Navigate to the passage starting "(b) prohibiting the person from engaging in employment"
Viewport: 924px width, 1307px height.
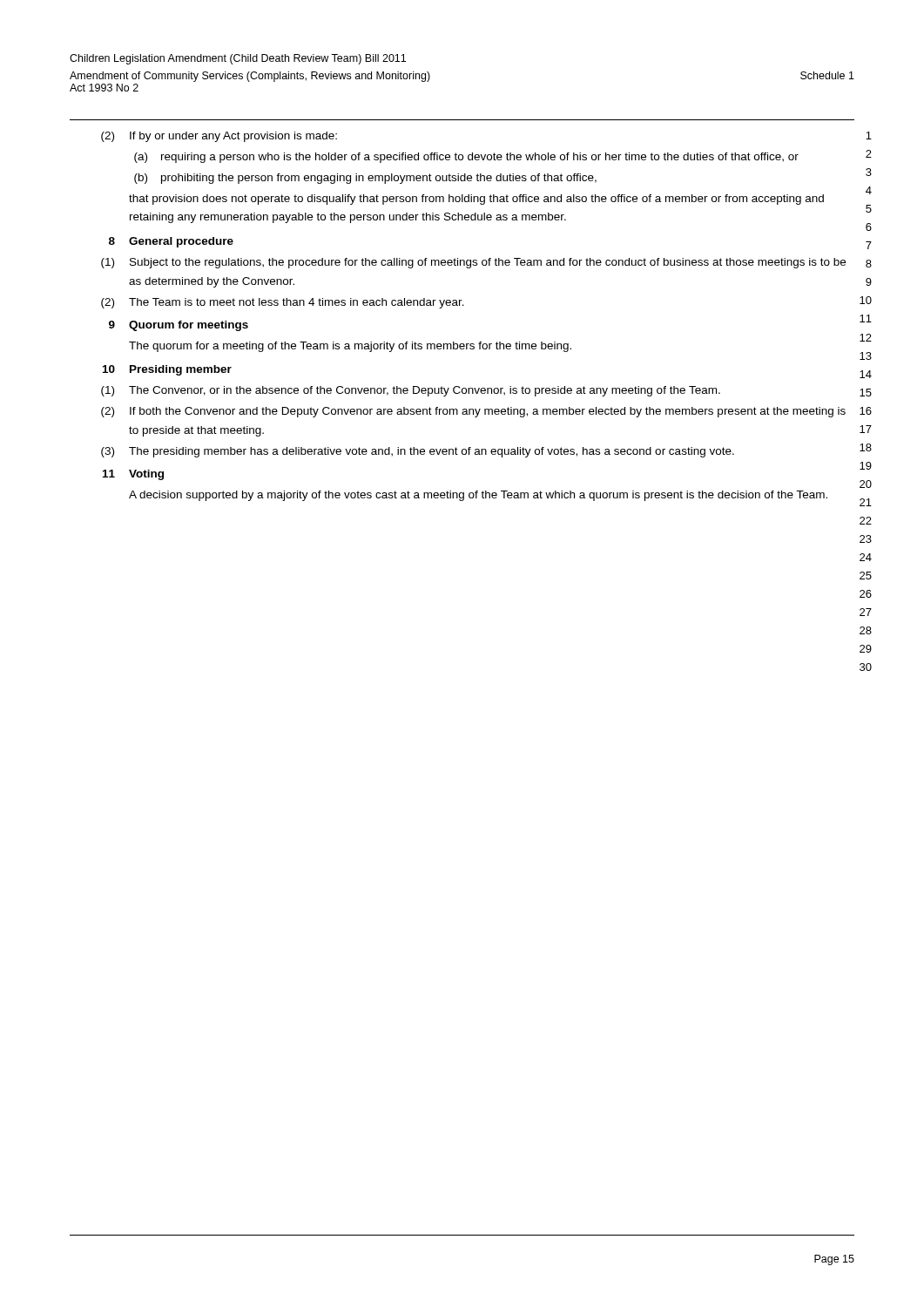pyautogui.click(x=485, y=177)
